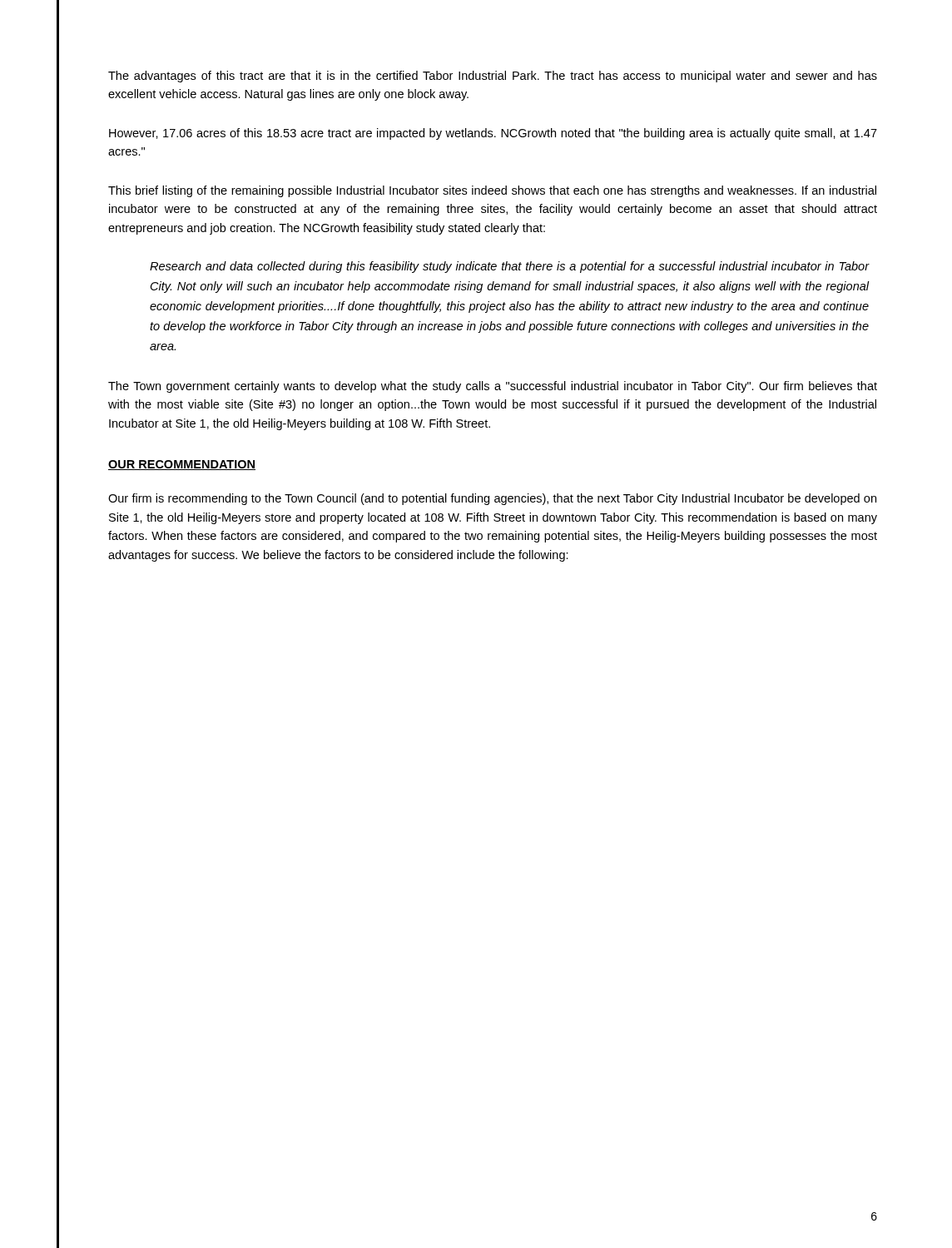Locate the text block with the text "The Town government certainly"
Screen dimensions: 1248x952
[493, 405]
